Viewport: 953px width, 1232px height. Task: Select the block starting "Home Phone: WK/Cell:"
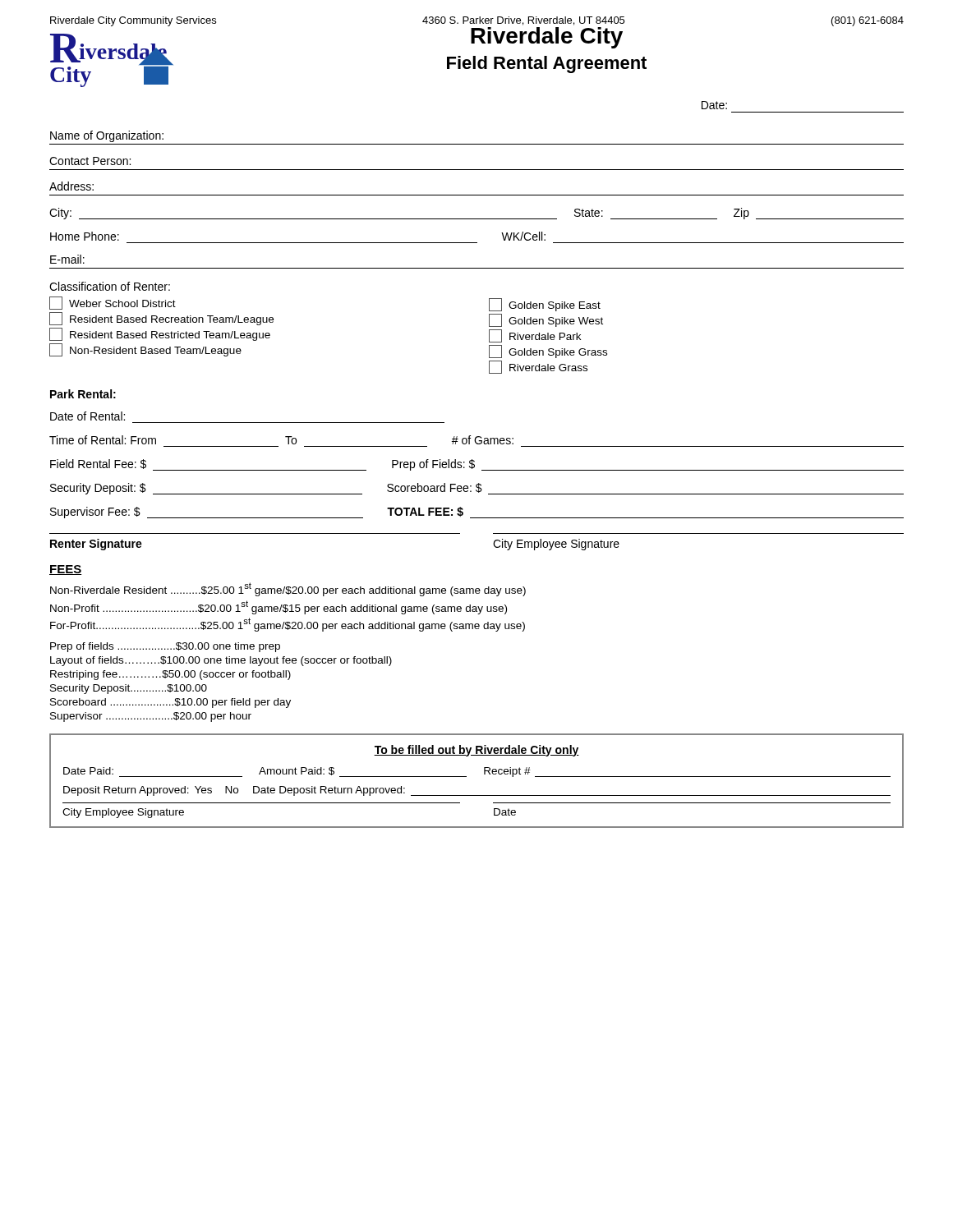coord(476,235)
